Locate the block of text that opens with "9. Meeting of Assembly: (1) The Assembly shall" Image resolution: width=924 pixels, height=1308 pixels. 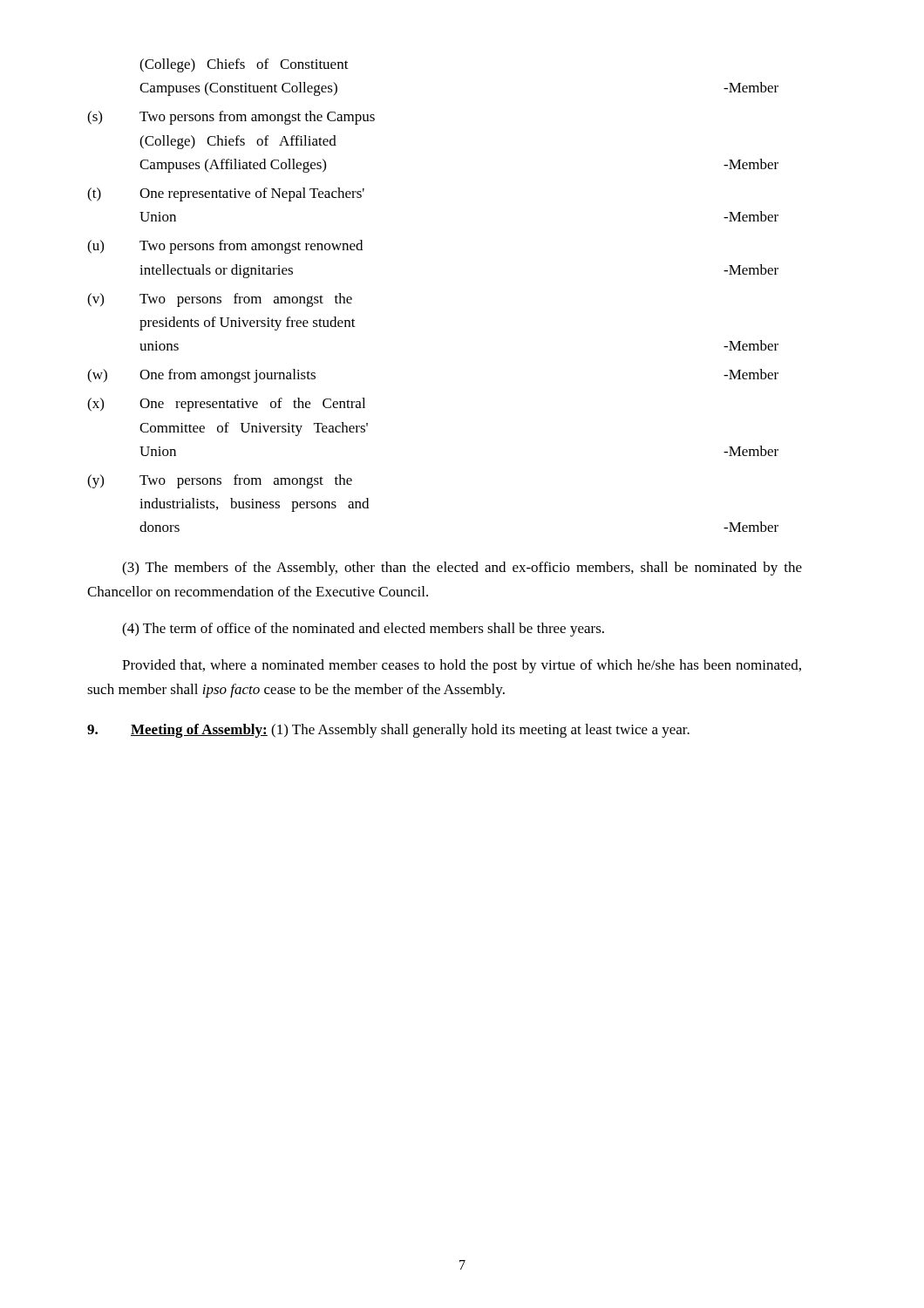(445, 730)
